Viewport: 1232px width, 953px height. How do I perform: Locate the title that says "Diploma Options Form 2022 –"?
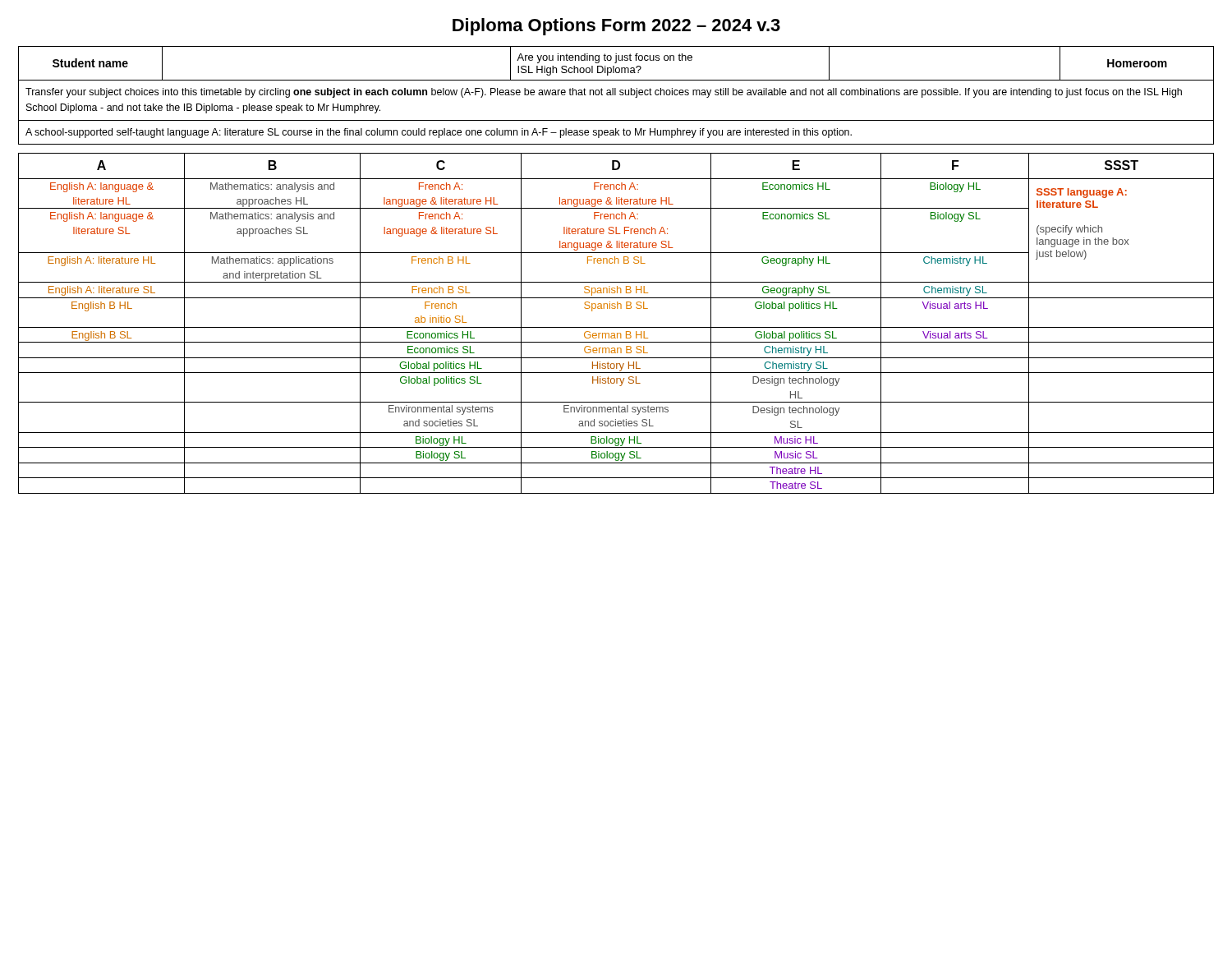[x=616, y=25]
